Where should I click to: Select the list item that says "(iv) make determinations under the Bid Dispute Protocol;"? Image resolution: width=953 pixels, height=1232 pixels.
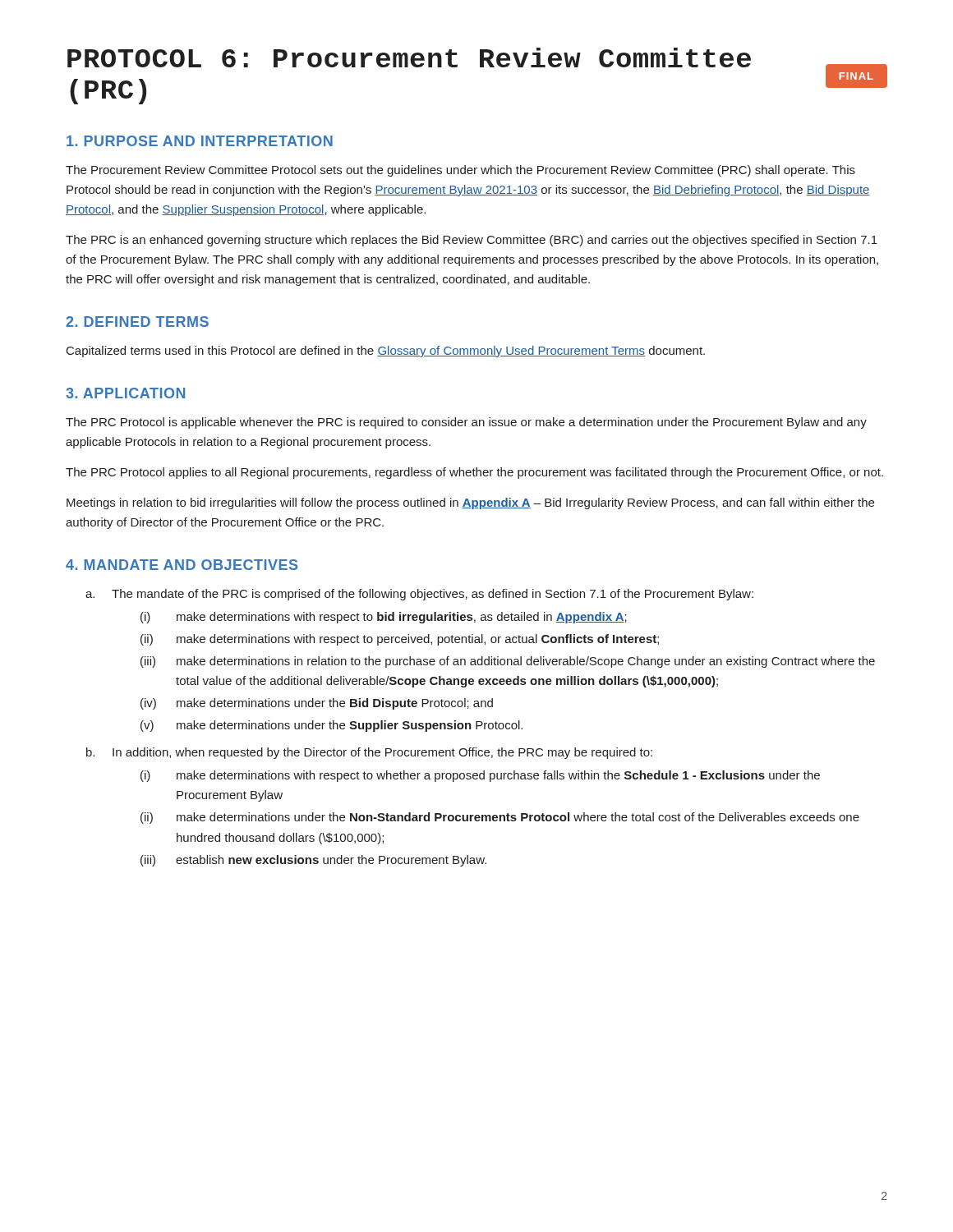(317, 703)
